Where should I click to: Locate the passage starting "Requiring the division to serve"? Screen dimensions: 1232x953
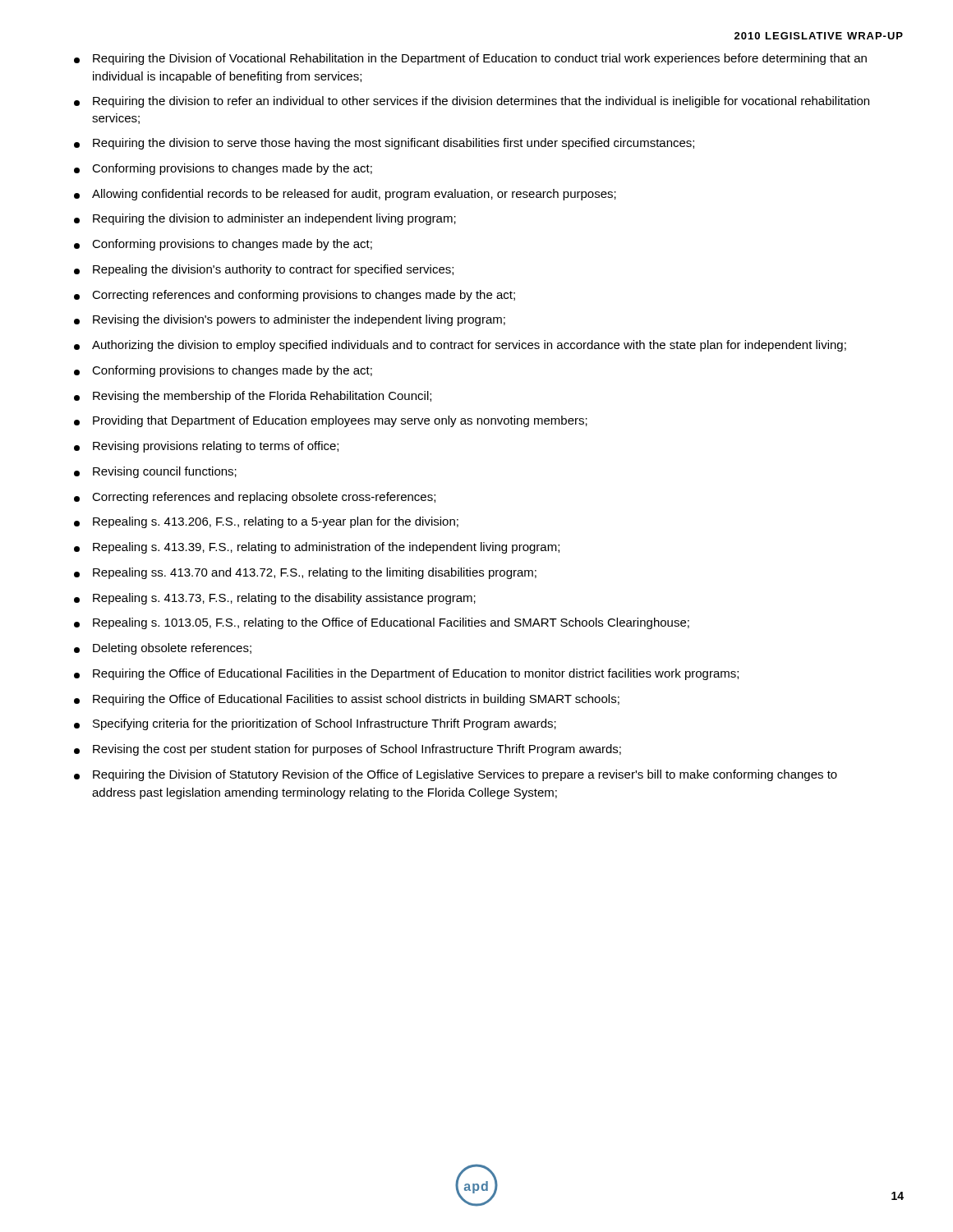point(476,143)
